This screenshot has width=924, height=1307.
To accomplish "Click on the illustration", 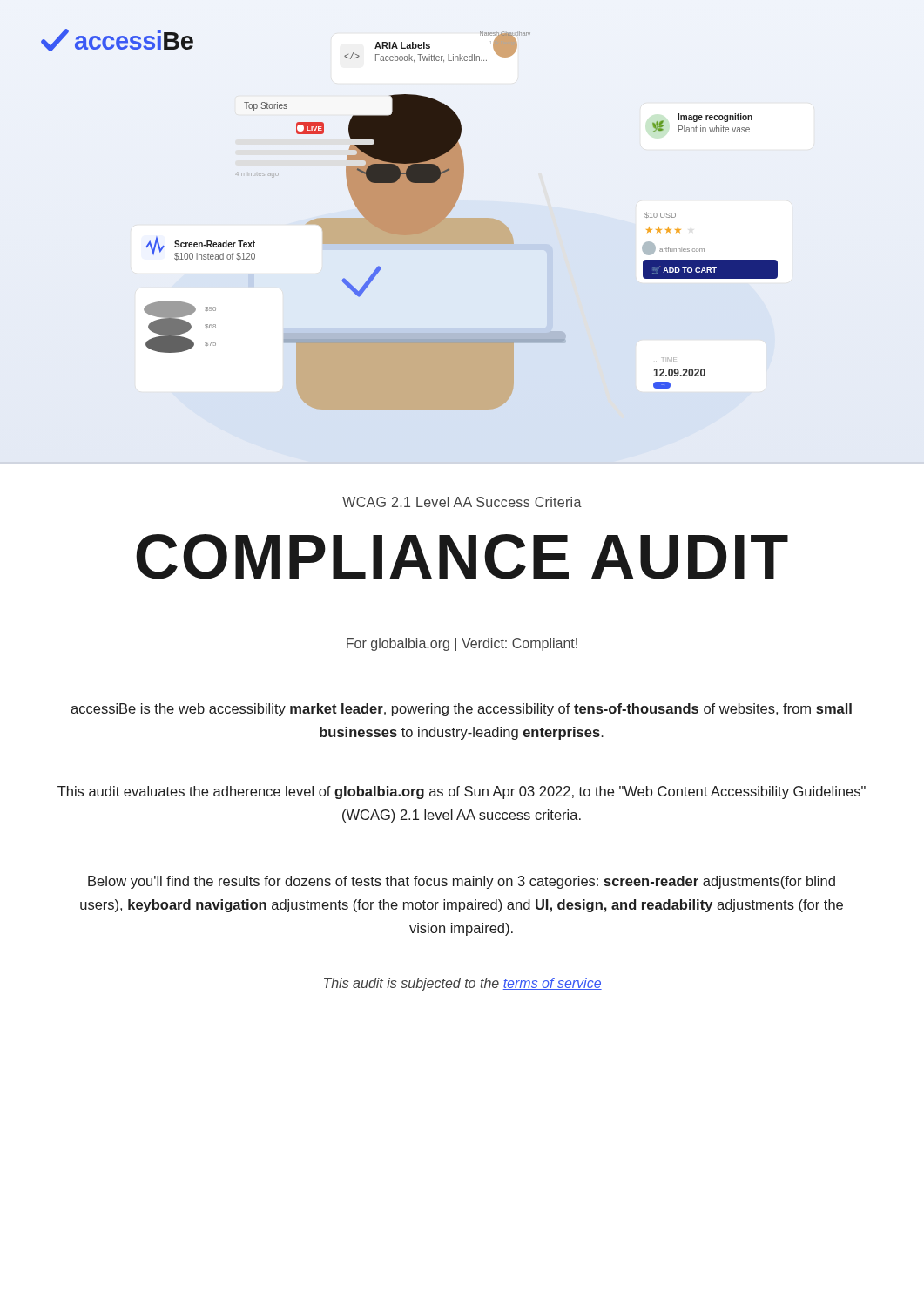I will (x=462, y=231).
